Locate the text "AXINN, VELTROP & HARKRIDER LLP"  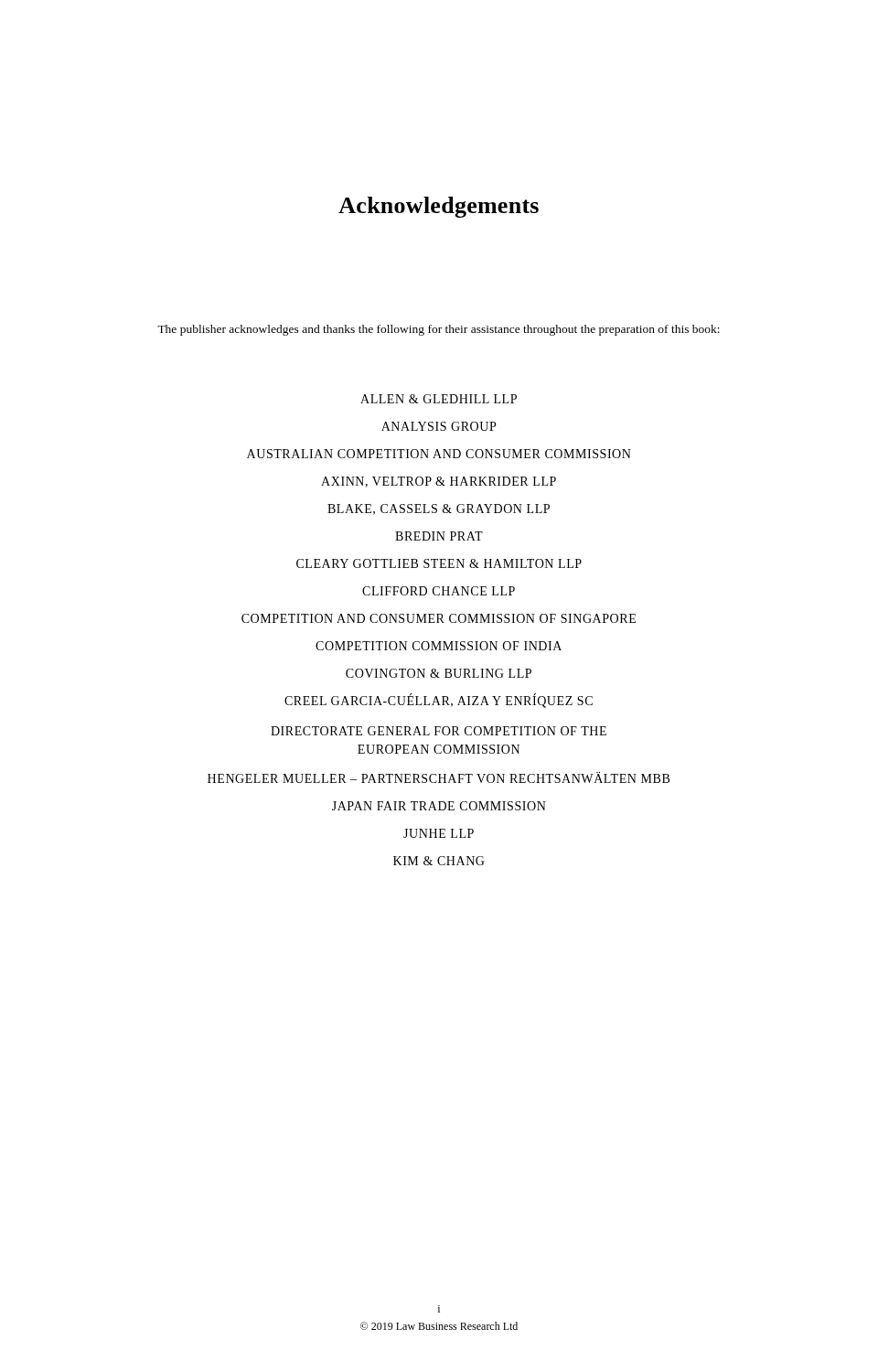coord(439,482)
